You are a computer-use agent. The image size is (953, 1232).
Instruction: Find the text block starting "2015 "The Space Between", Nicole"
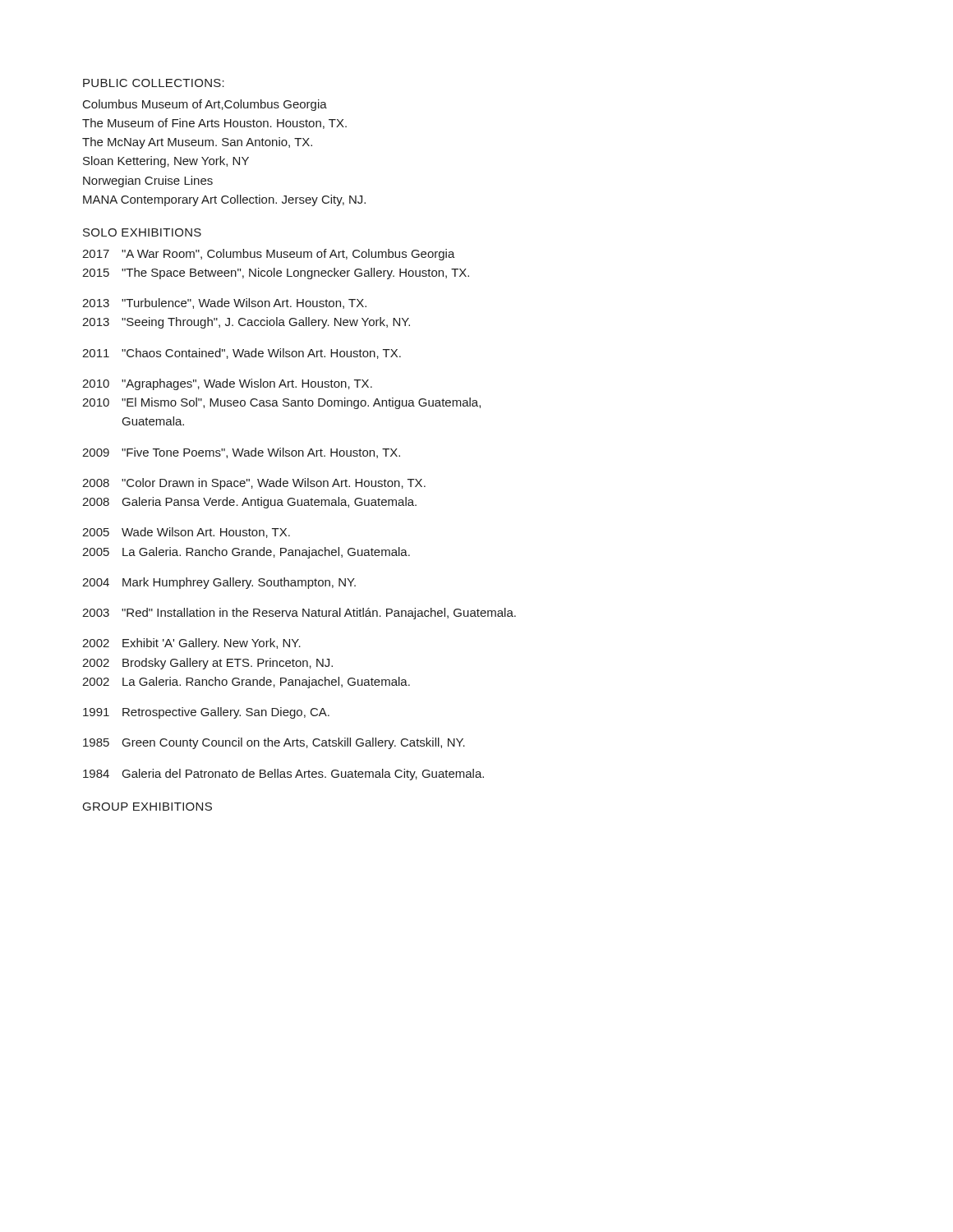click(435, 272)
